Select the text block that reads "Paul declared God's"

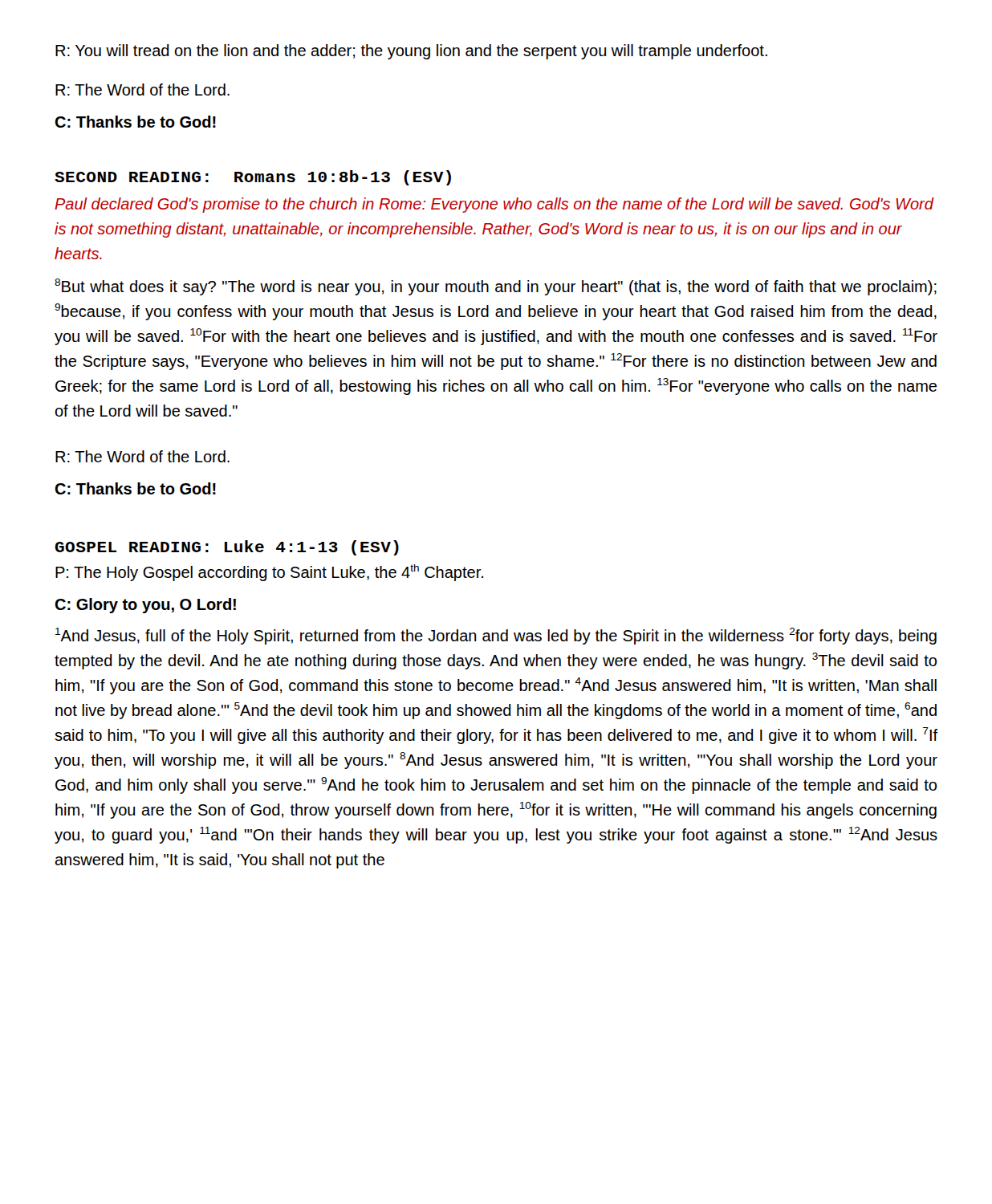[494, 229]
